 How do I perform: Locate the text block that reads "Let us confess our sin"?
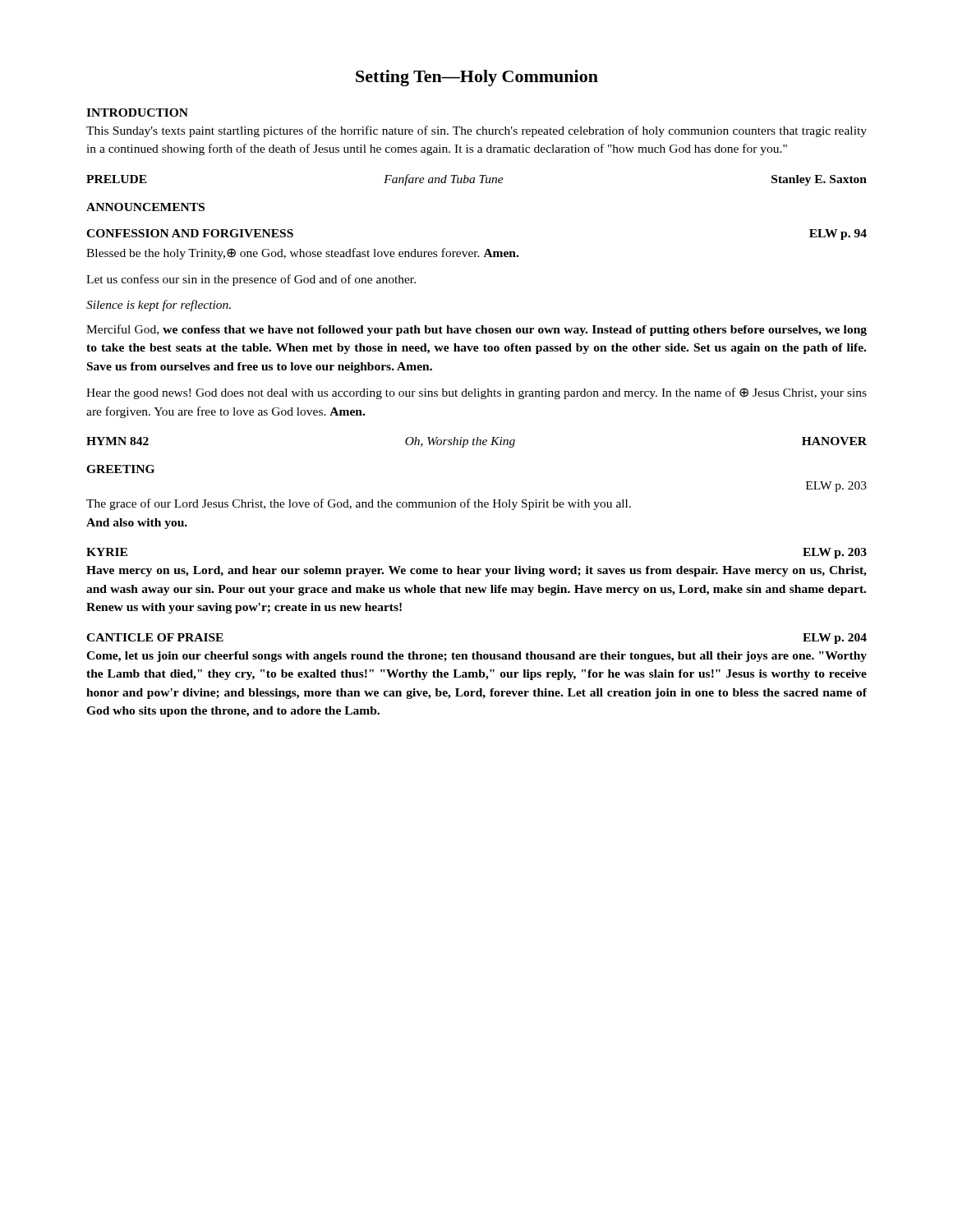[251, 279]
